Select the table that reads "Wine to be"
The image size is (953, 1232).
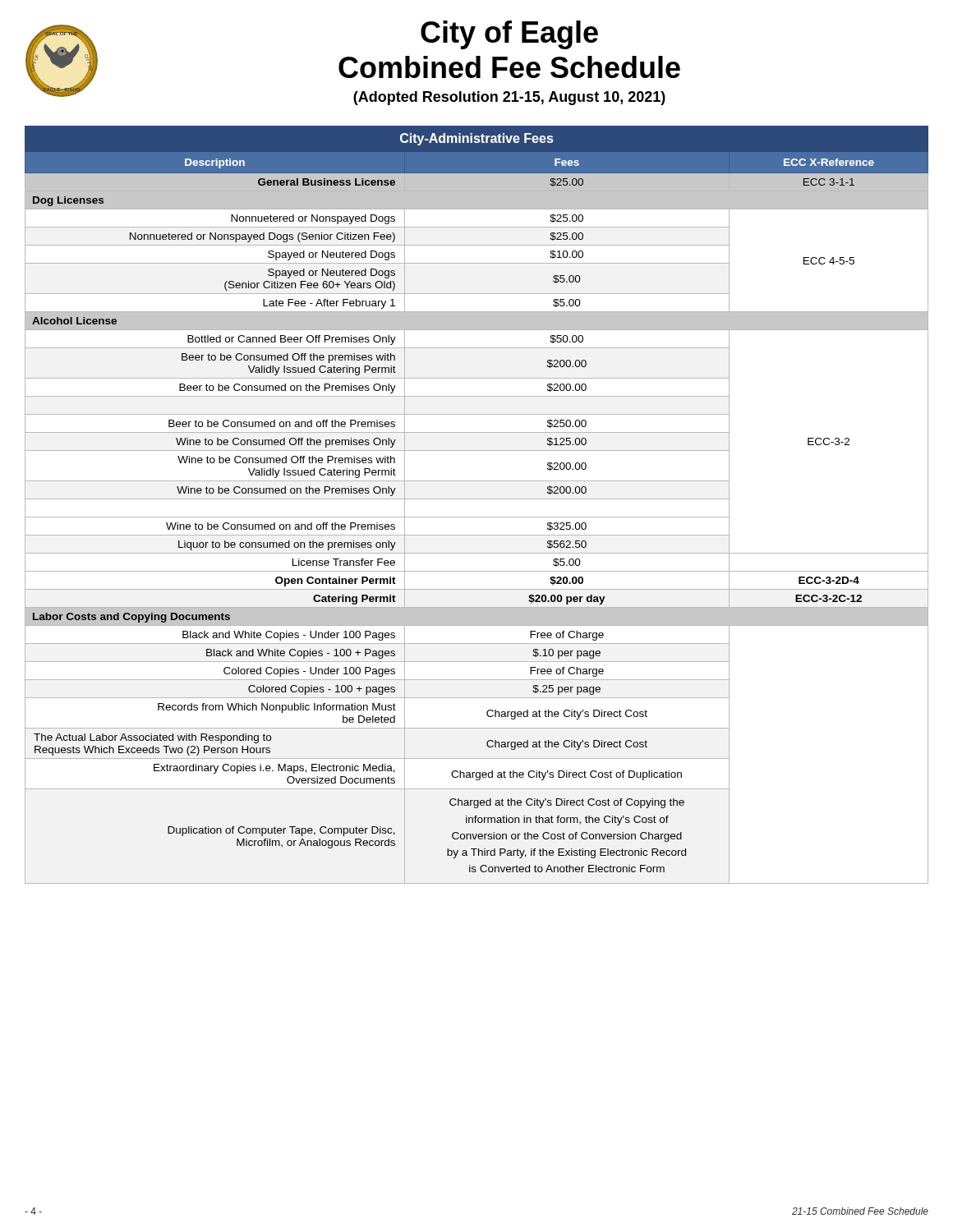(x=476, y=505)
